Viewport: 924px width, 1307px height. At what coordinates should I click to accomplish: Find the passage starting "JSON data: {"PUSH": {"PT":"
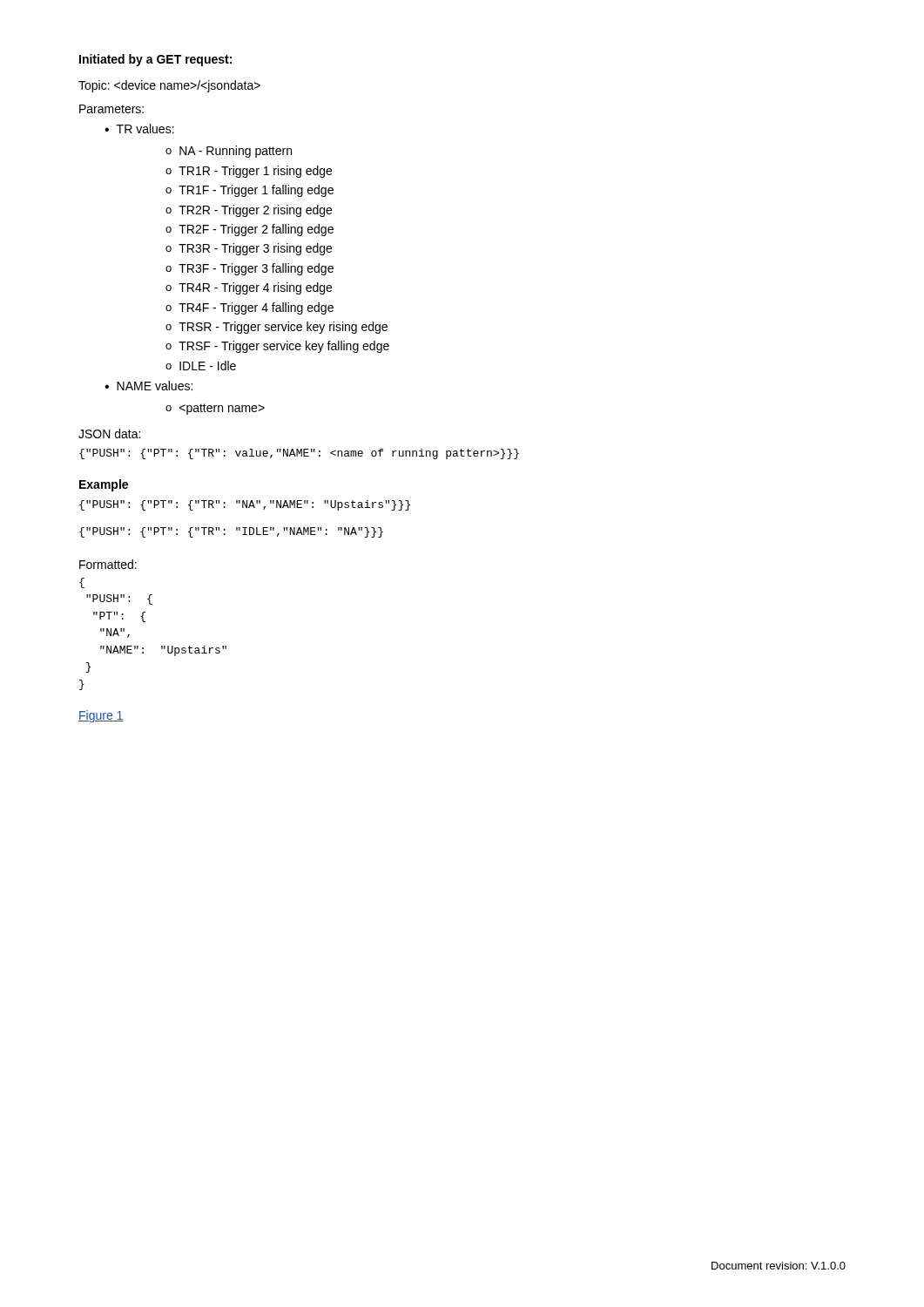[299, 443]
